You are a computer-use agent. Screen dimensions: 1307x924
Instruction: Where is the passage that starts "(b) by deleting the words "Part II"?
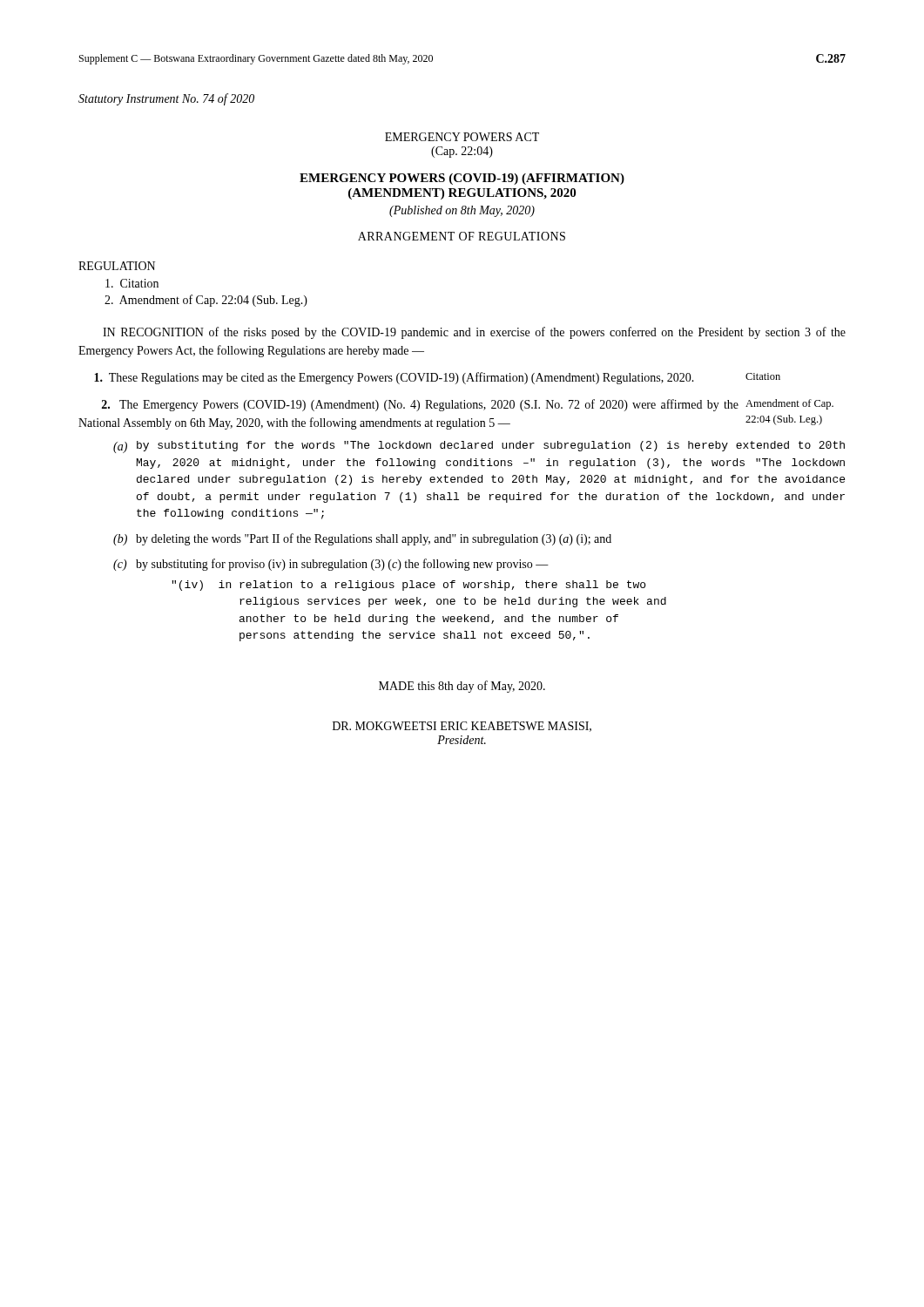479,538
